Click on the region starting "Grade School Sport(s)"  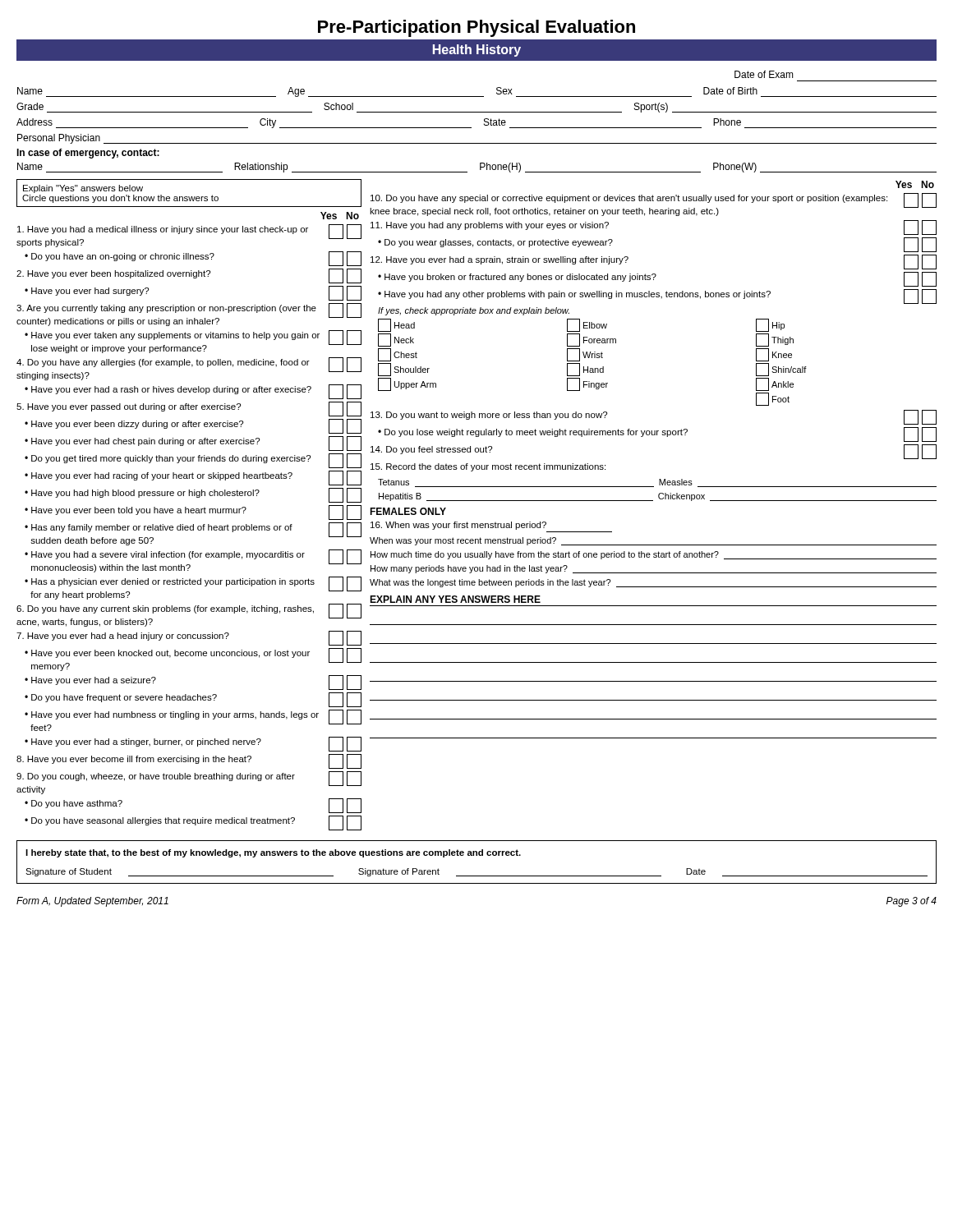(x=476, y=106)
